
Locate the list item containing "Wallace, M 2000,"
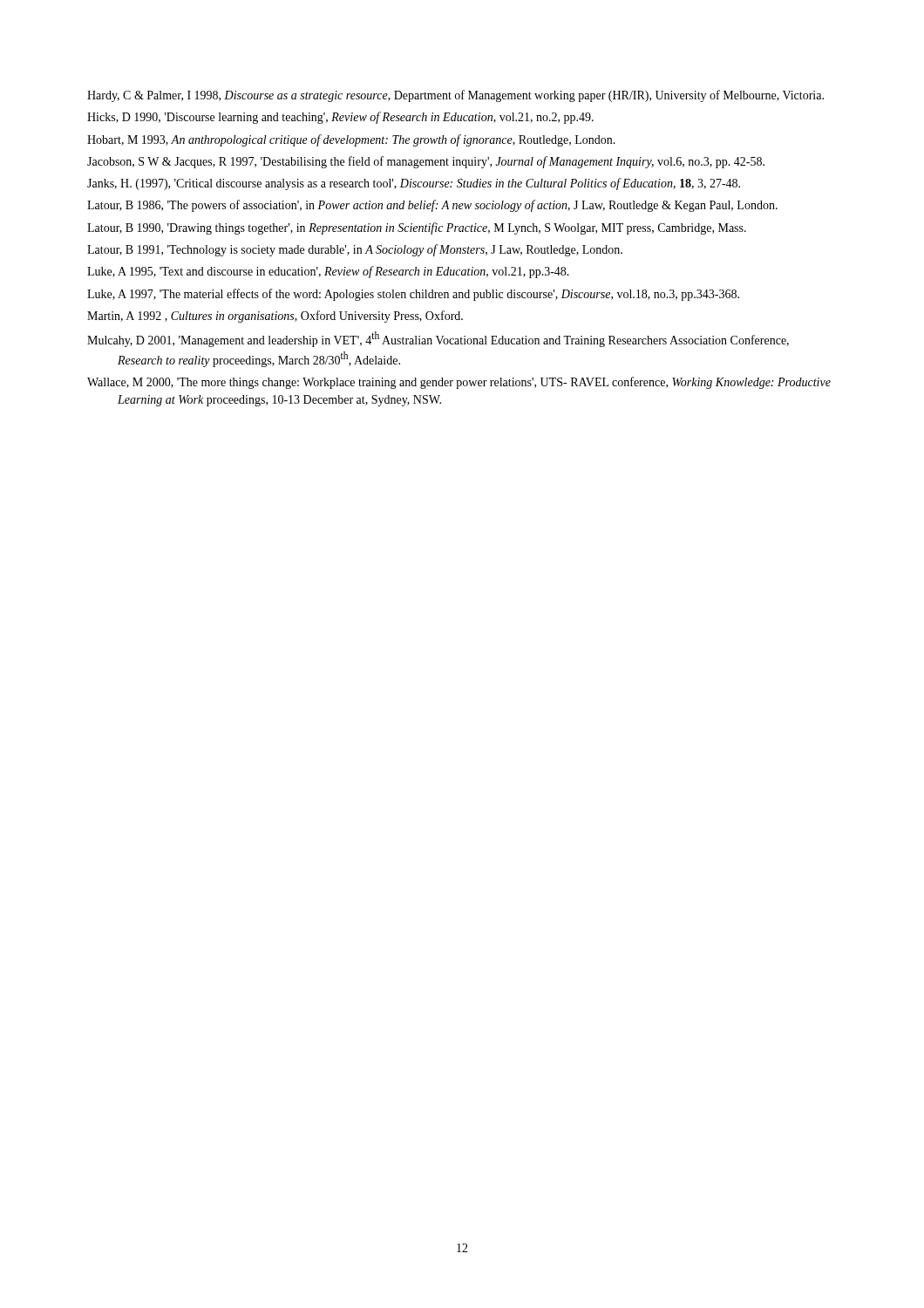(459, 391)
